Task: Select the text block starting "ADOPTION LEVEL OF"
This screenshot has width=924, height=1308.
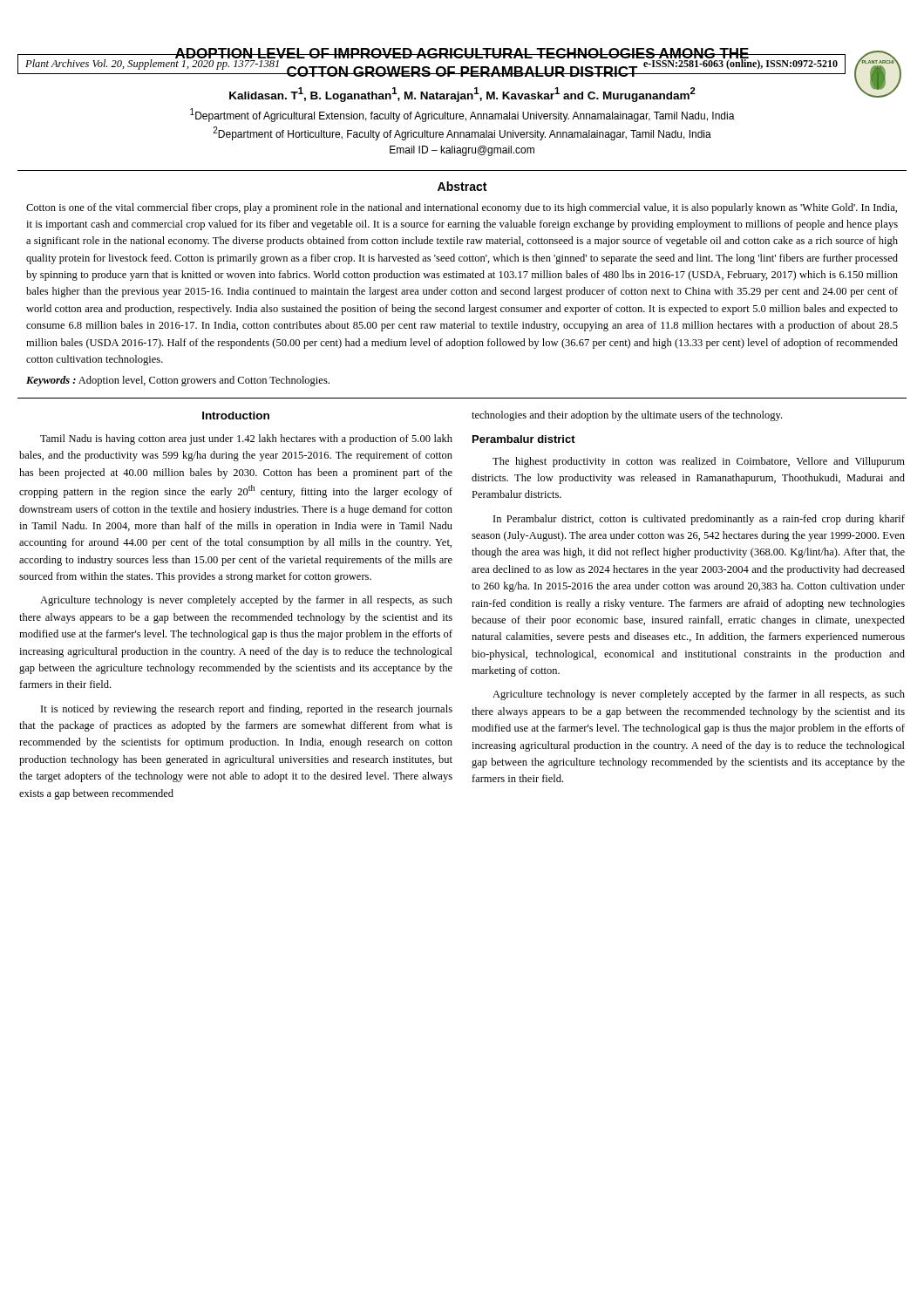Action: tap(462, 63)
